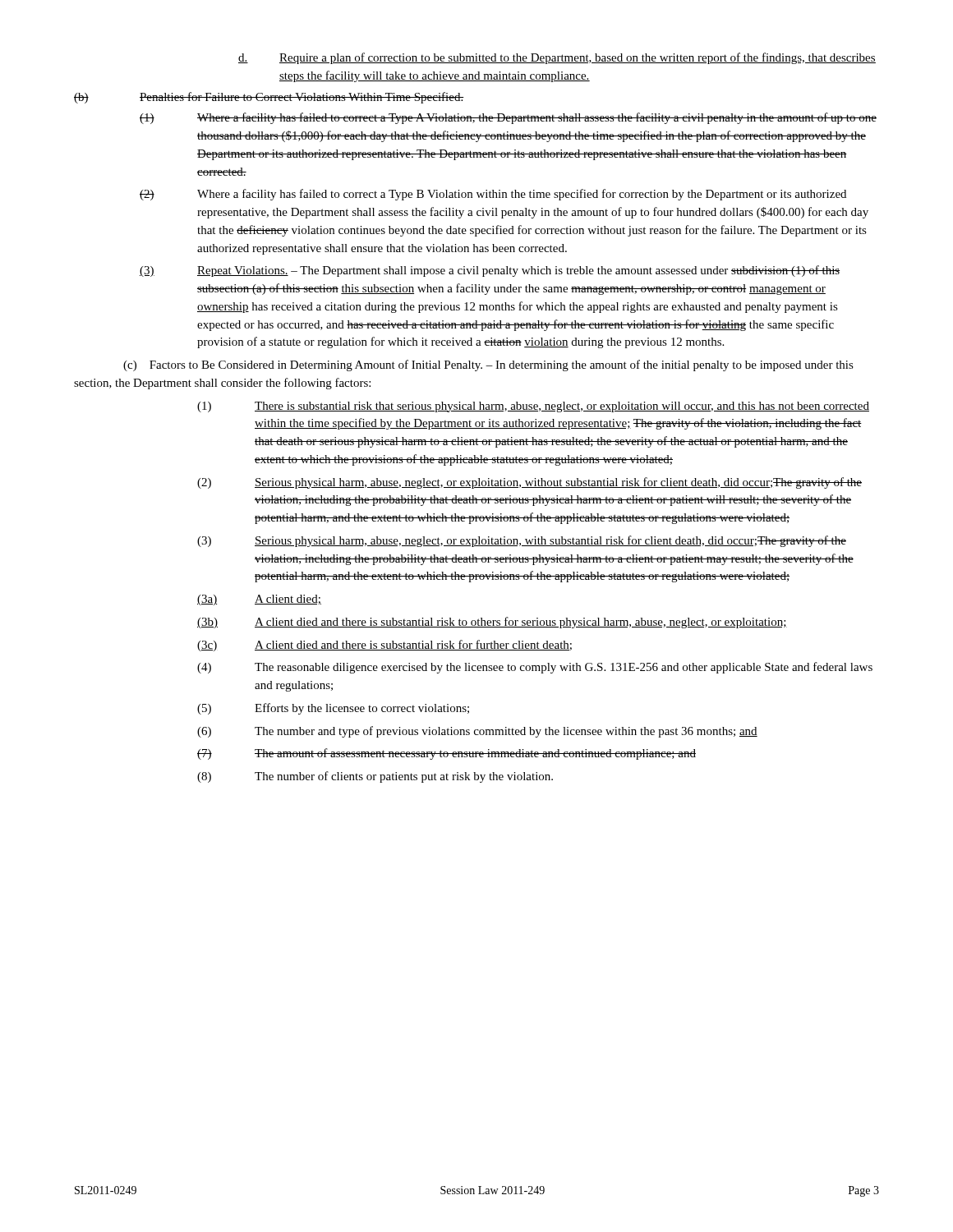Screen dimensions: 1232x953
Task: Click on the block starting "(3) Serious physical harm, abuse, neglect, or exploitation,"
Action: pyautogui.click(x=538, y=559)
